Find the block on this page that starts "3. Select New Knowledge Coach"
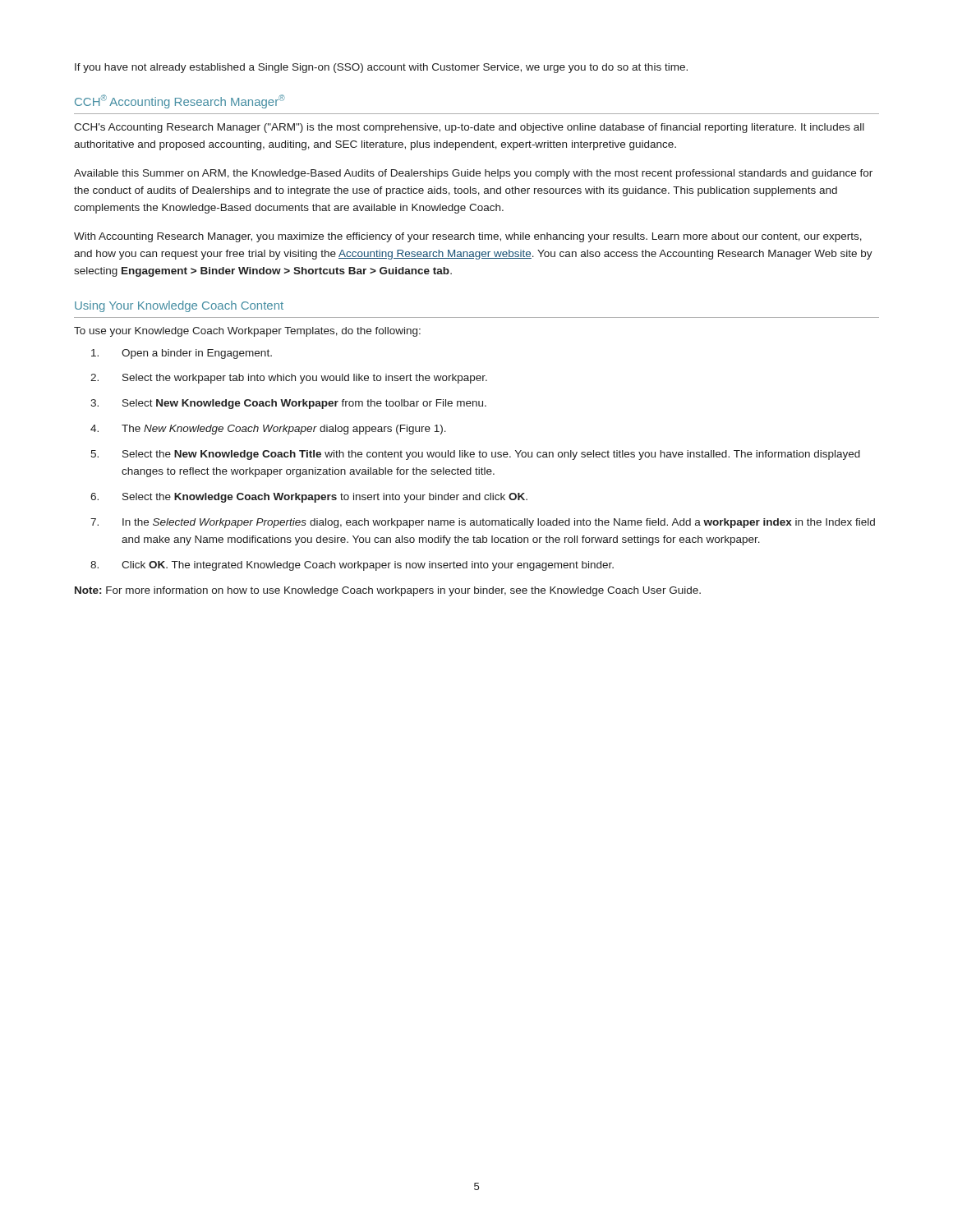 [x=476, y=404]
